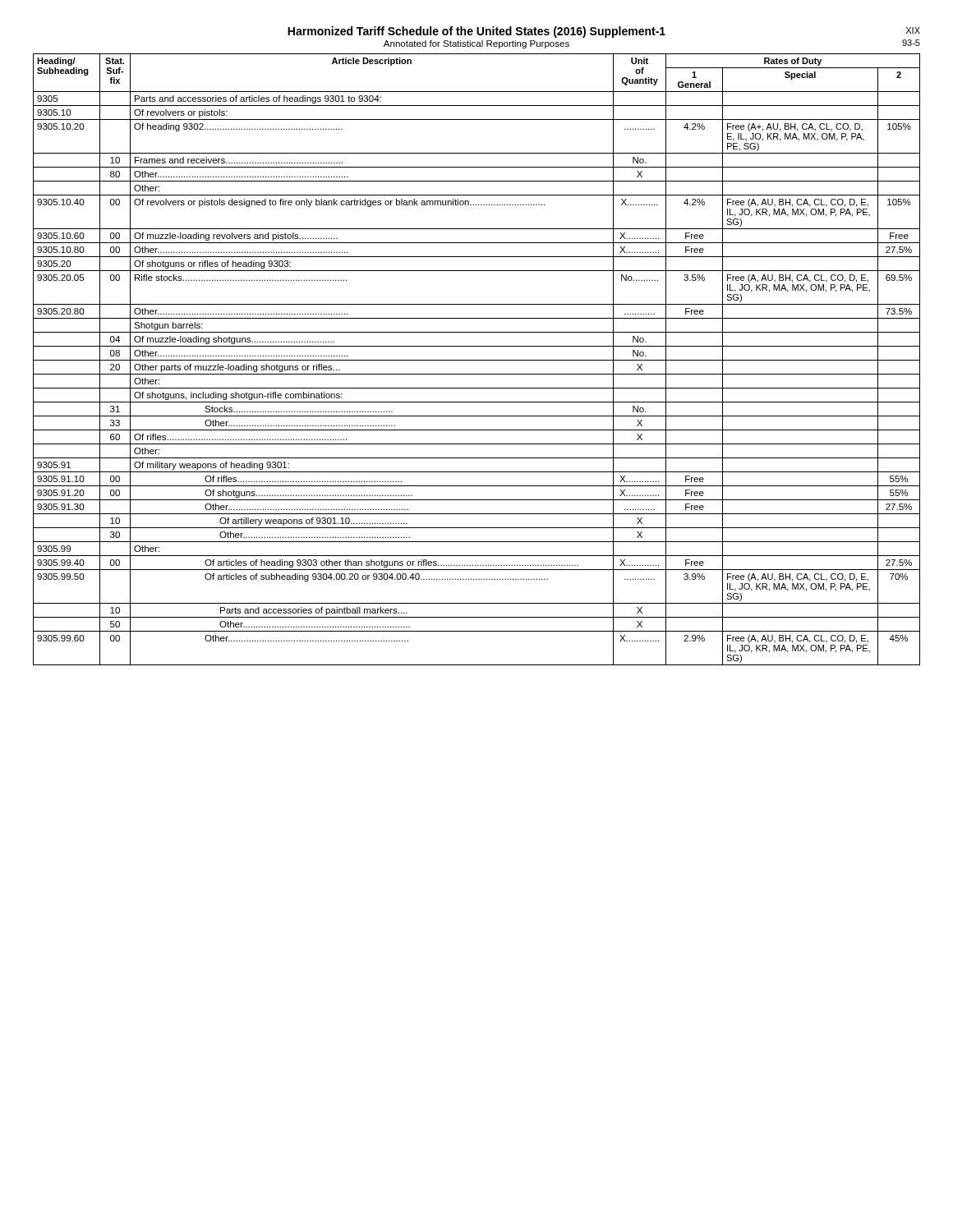The width and height of the screenshot is (953, 1232).
Task: Click a table
Action: pyautogui.click(x=476, y=359)
